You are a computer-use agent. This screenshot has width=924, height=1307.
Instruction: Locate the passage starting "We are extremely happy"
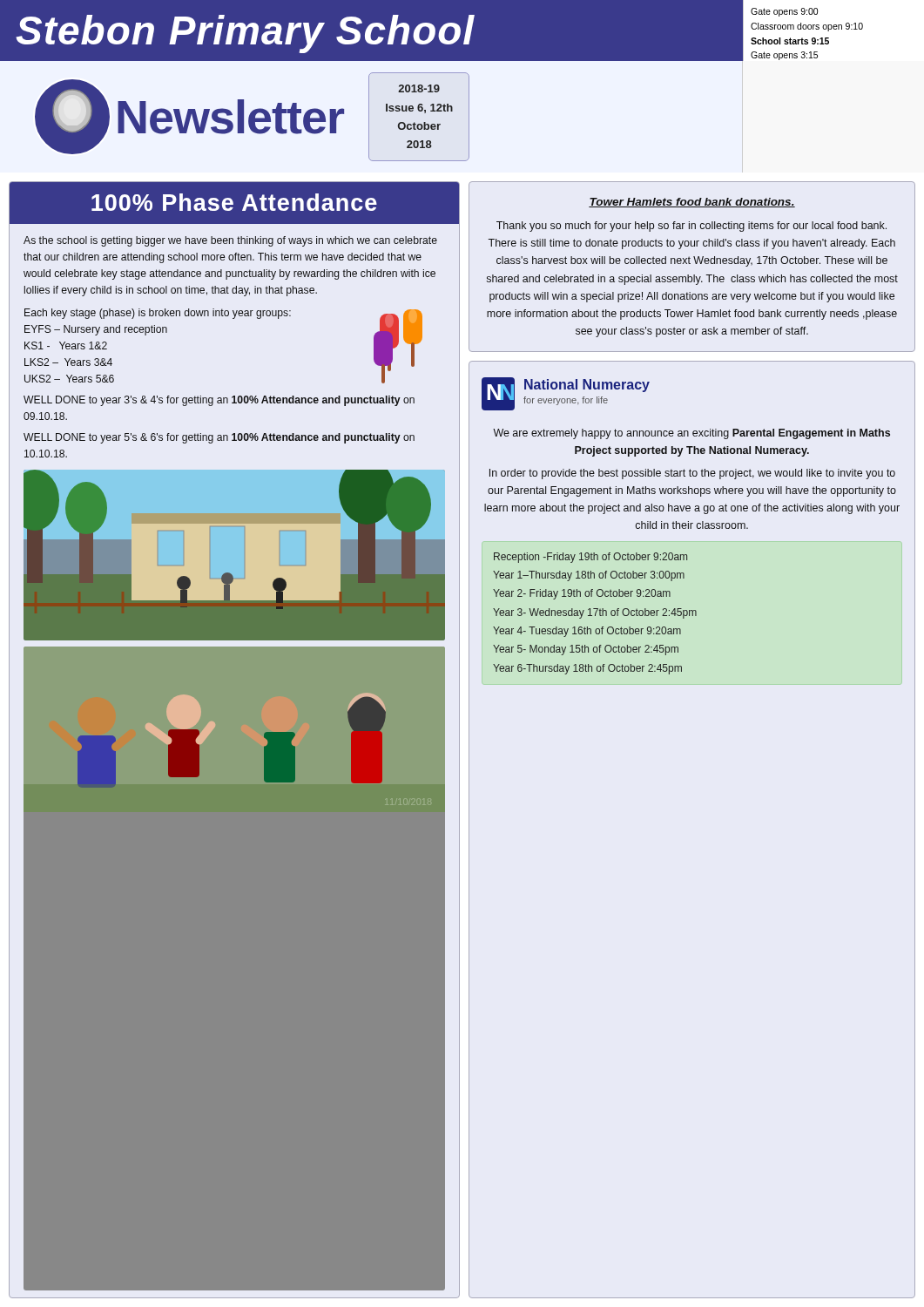(692, 441)
